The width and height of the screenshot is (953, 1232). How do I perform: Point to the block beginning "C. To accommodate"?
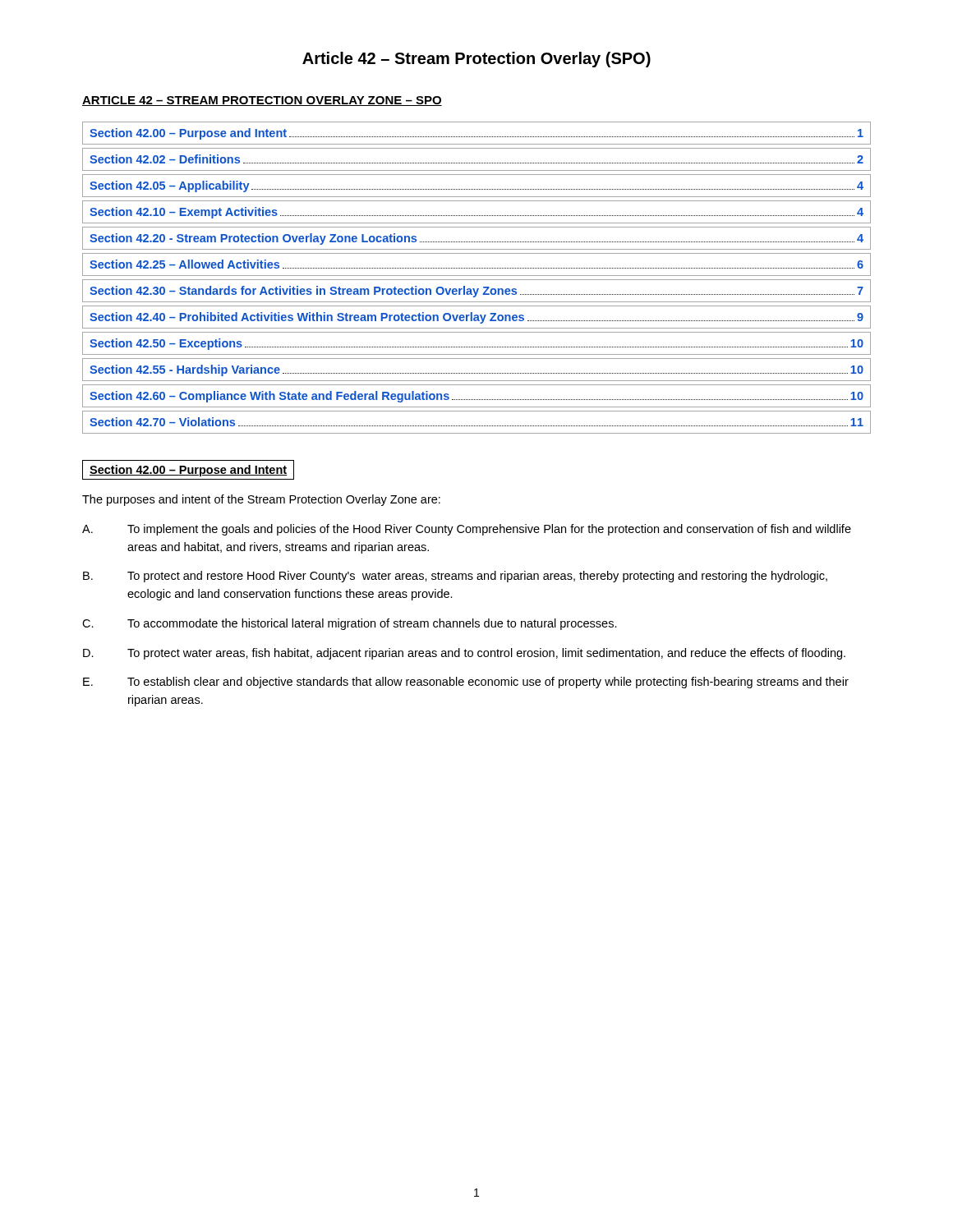[476, 624]
